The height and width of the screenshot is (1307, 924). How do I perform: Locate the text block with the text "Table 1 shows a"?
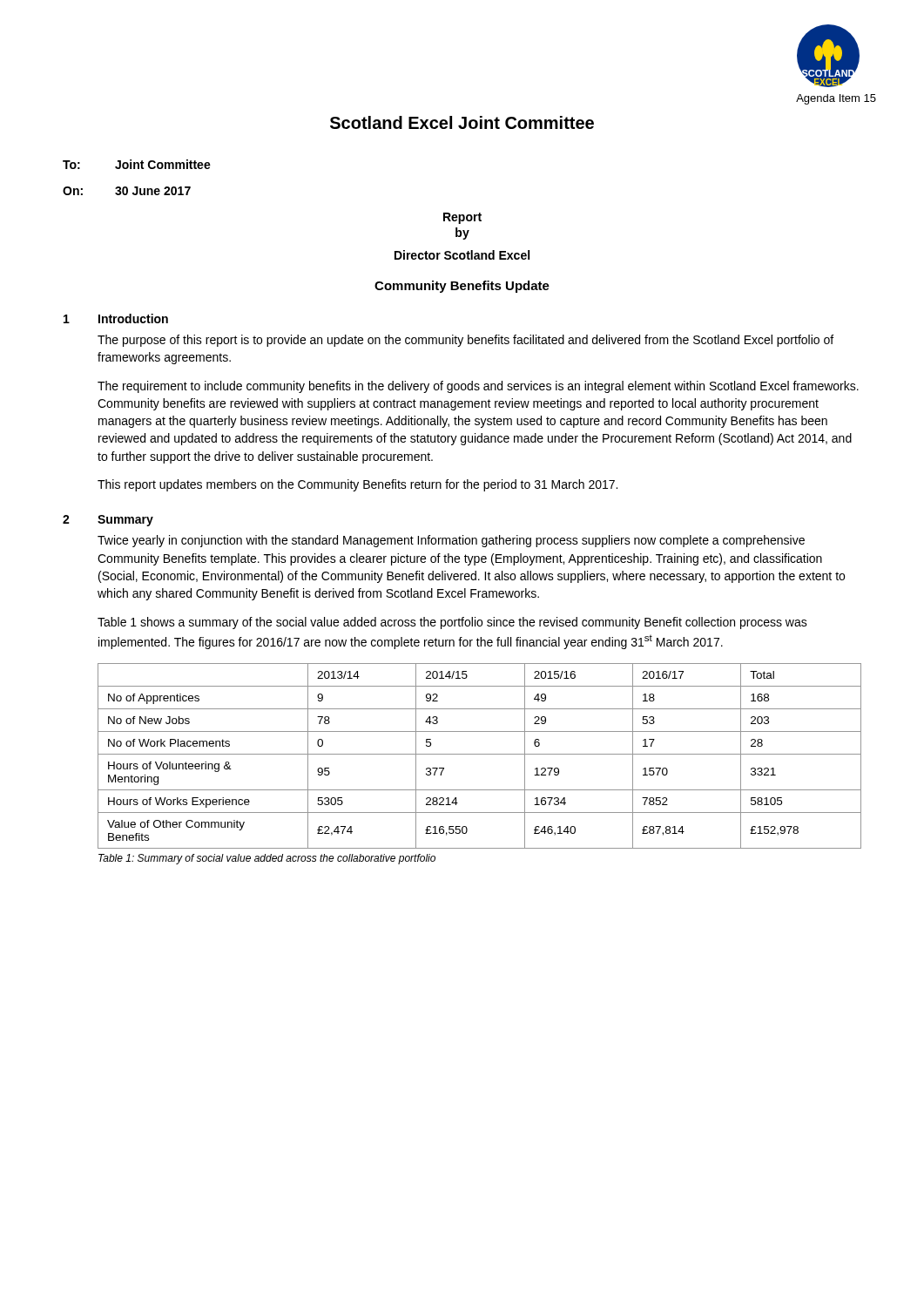point(452,632)
